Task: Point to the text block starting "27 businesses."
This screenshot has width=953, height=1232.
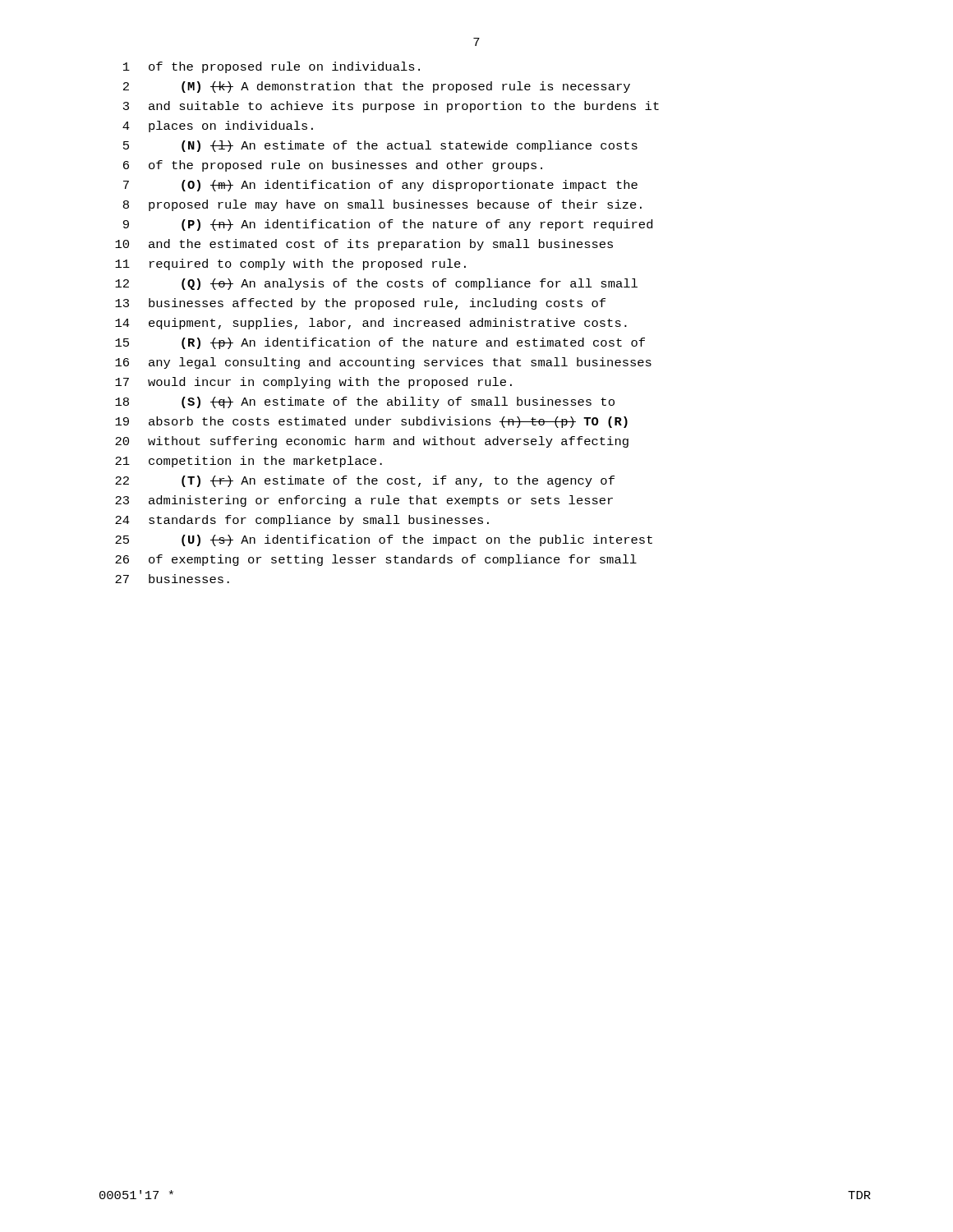Action: click(x=172, y=579)
